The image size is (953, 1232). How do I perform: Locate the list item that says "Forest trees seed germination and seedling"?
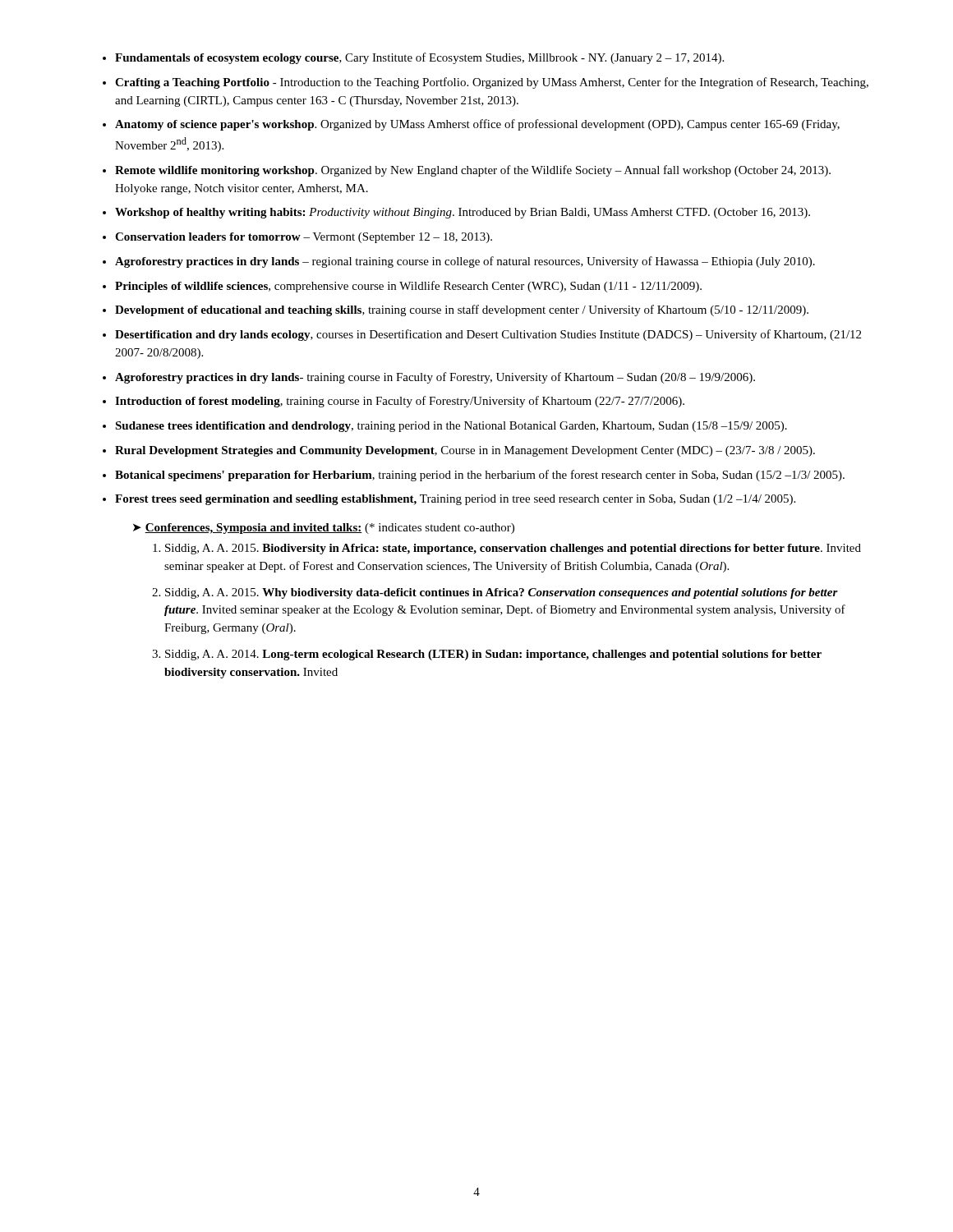pos(456,499)
